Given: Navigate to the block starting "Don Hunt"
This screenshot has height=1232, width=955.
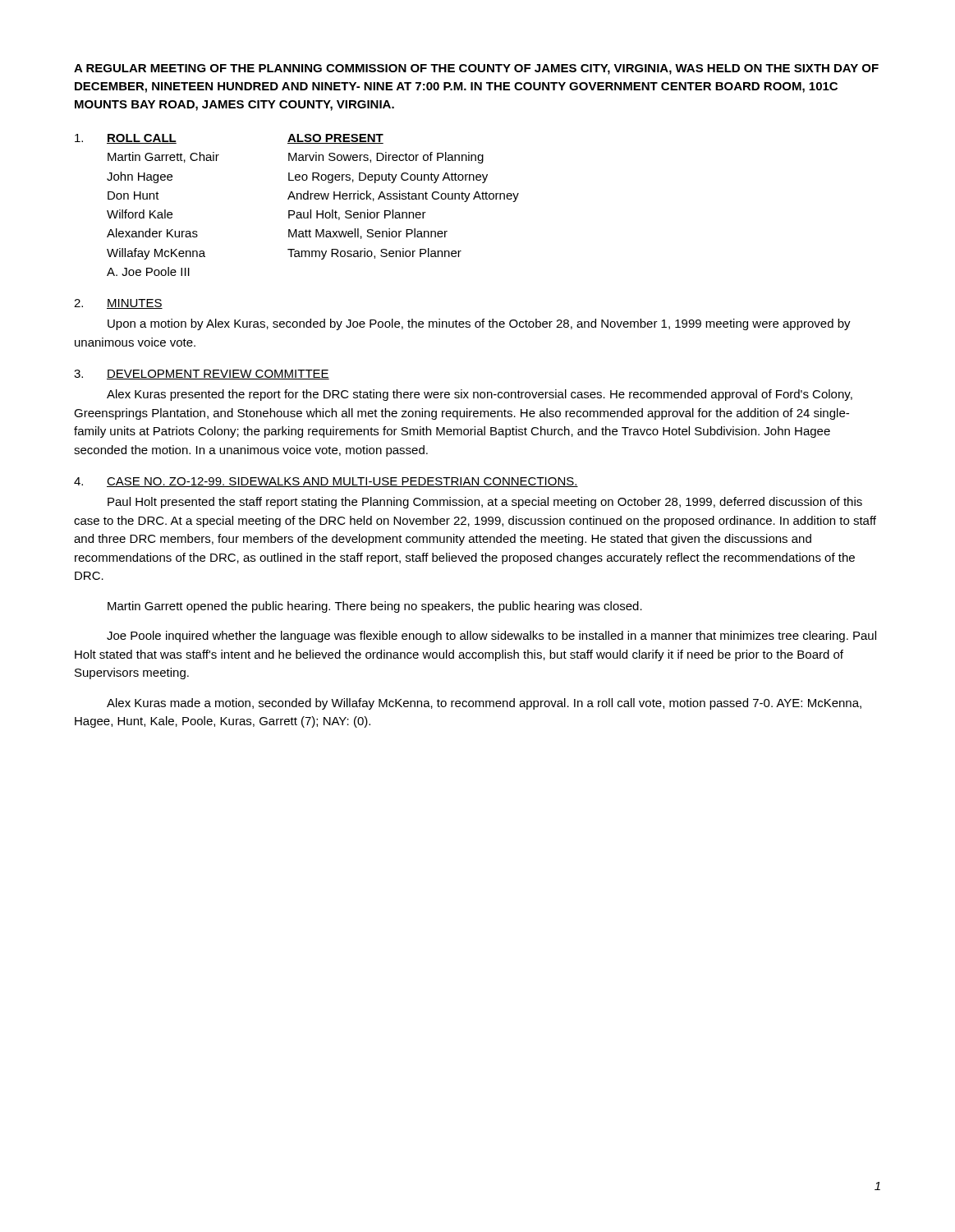Looking at the screenshot, I should pos(133,195).
